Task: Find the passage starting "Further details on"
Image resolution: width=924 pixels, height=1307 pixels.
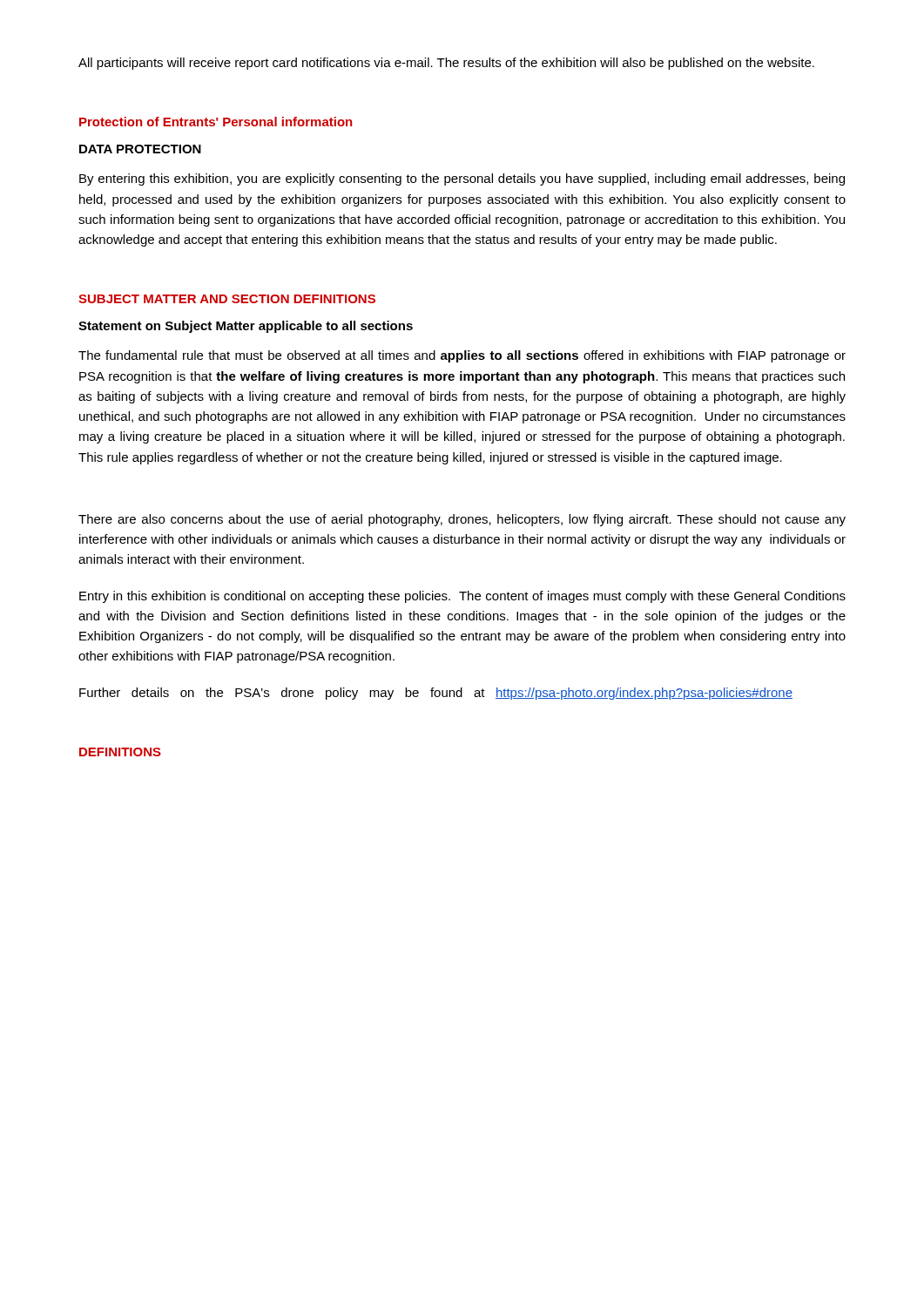Action: point(435,692)
